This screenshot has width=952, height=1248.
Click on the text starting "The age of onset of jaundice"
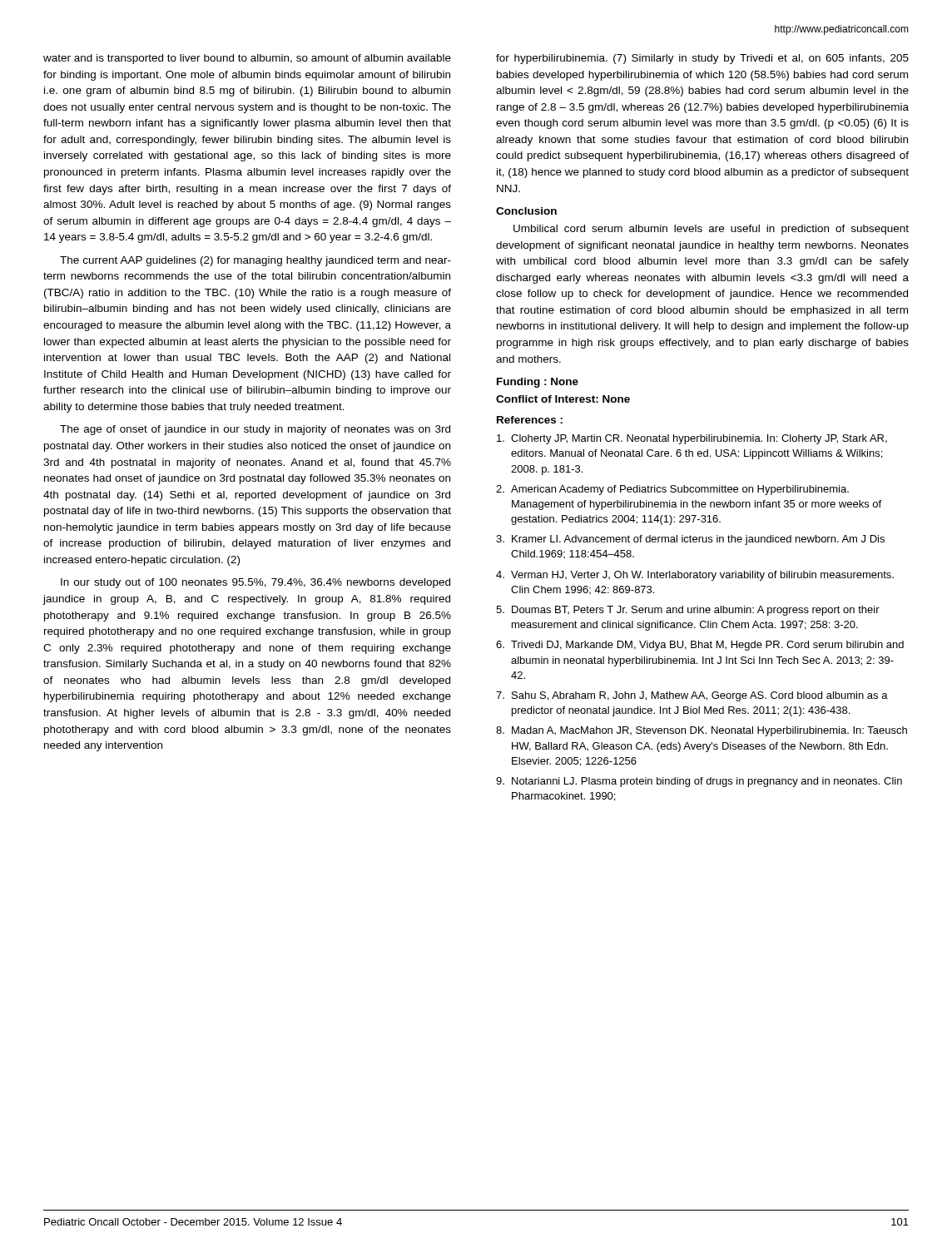pos(247,495)
